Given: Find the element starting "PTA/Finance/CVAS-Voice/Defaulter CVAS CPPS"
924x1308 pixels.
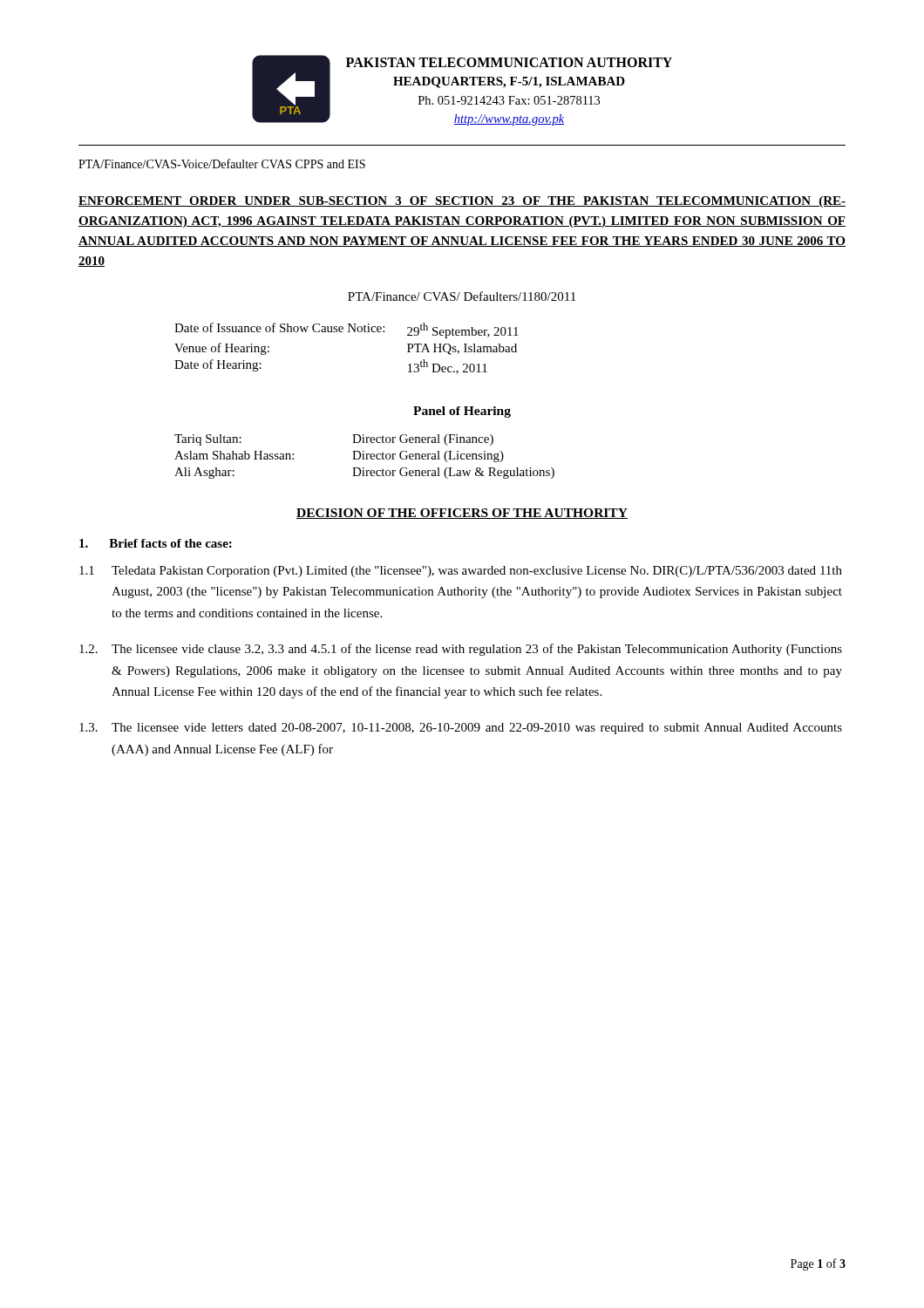Looking at the screenshot, I should [222, 164].
